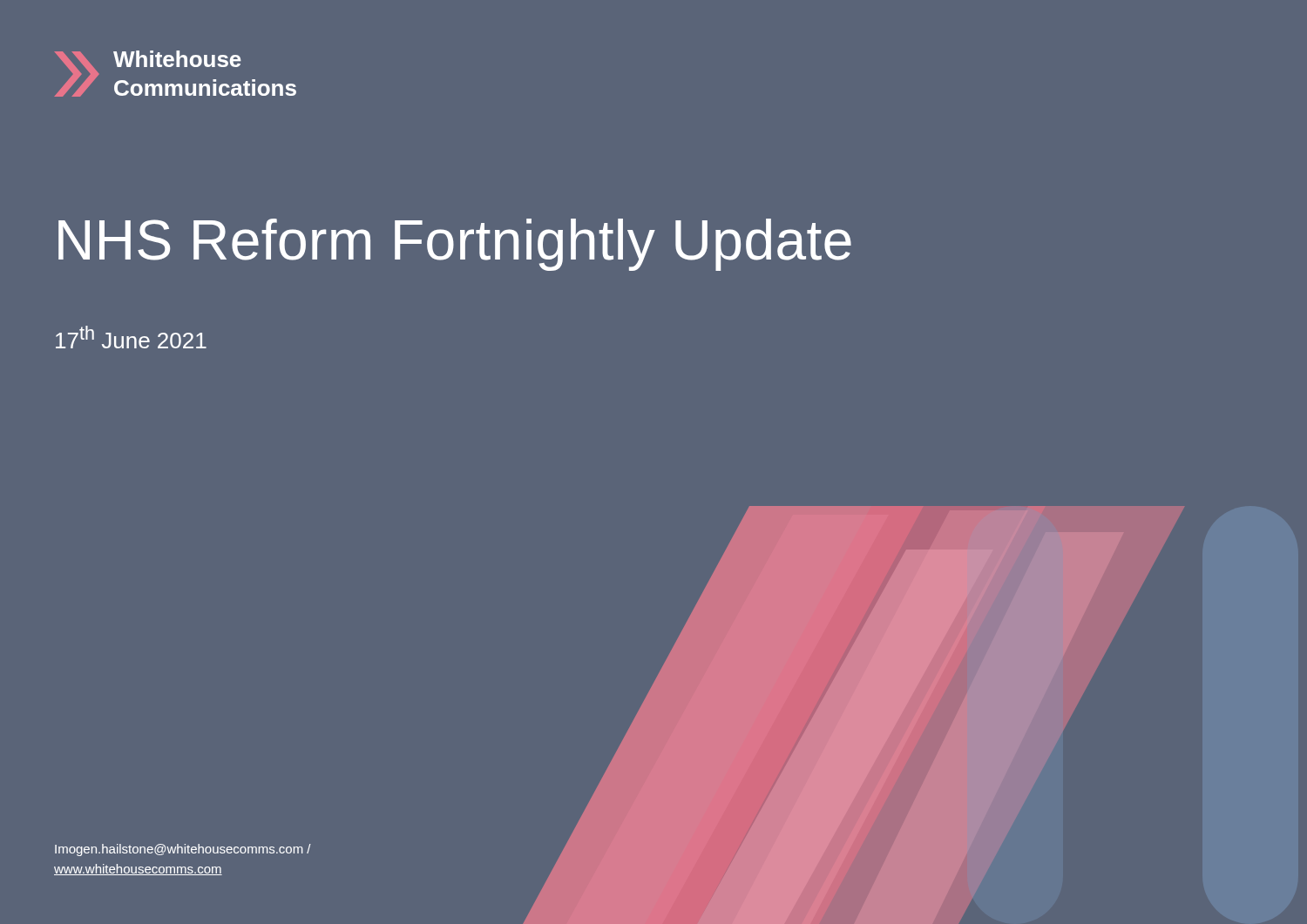
Task: Click on the illustration
Action: (889, 715)
